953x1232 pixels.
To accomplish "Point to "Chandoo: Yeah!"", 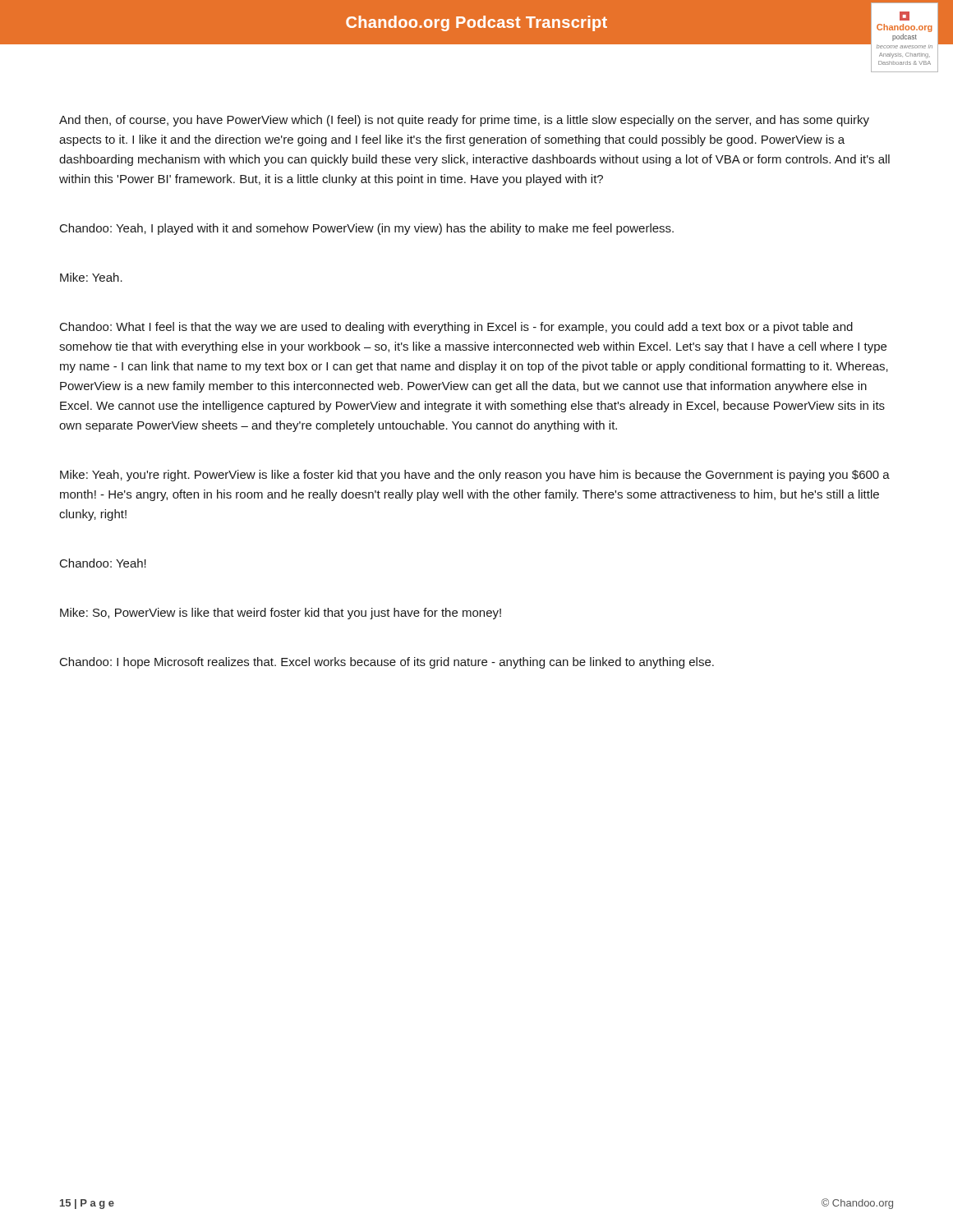I will [x=103, y=563].
